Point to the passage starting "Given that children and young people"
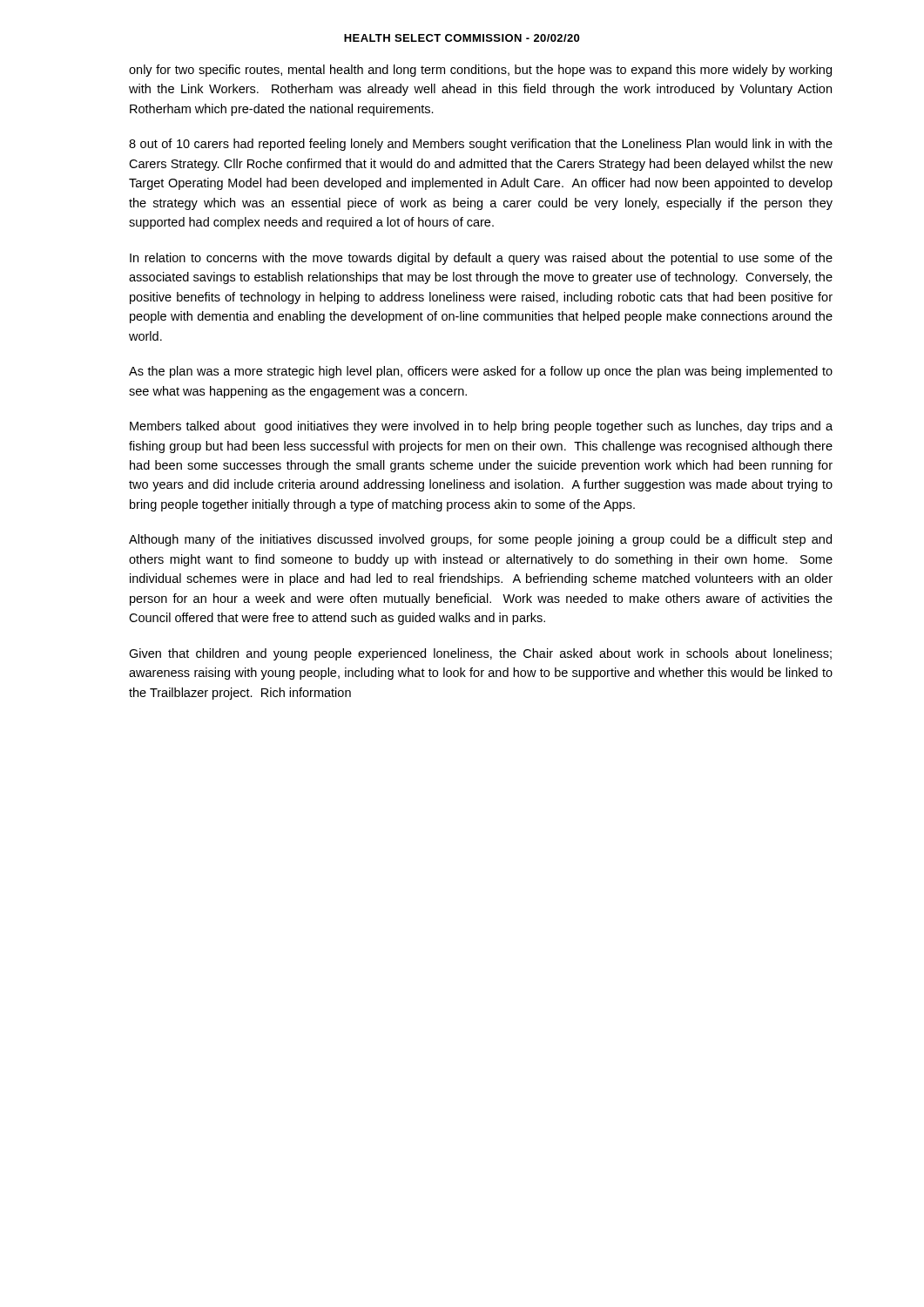 481,673
